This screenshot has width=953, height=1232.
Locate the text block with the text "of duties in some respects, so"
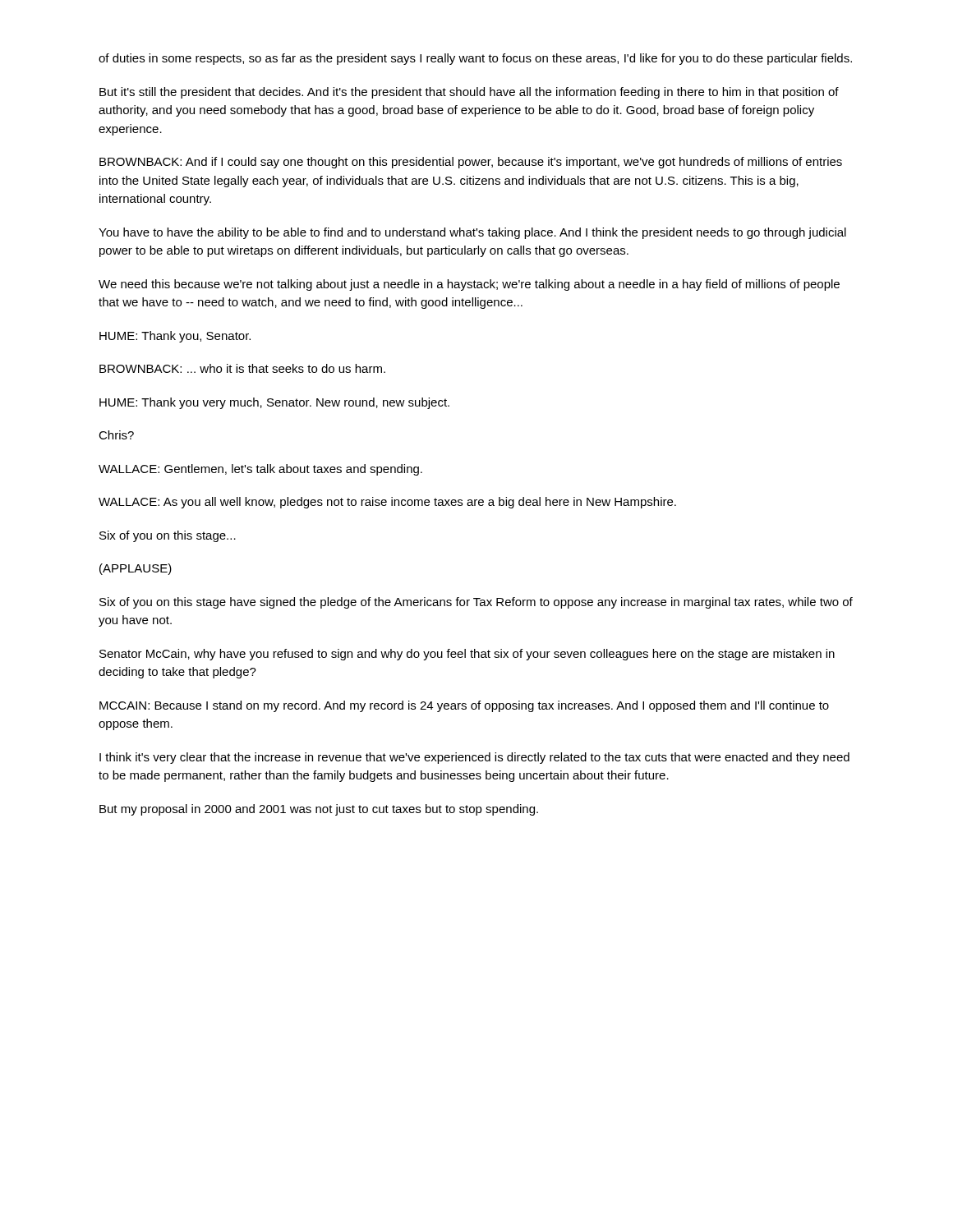pyautogui.click(x=476, y=58)
